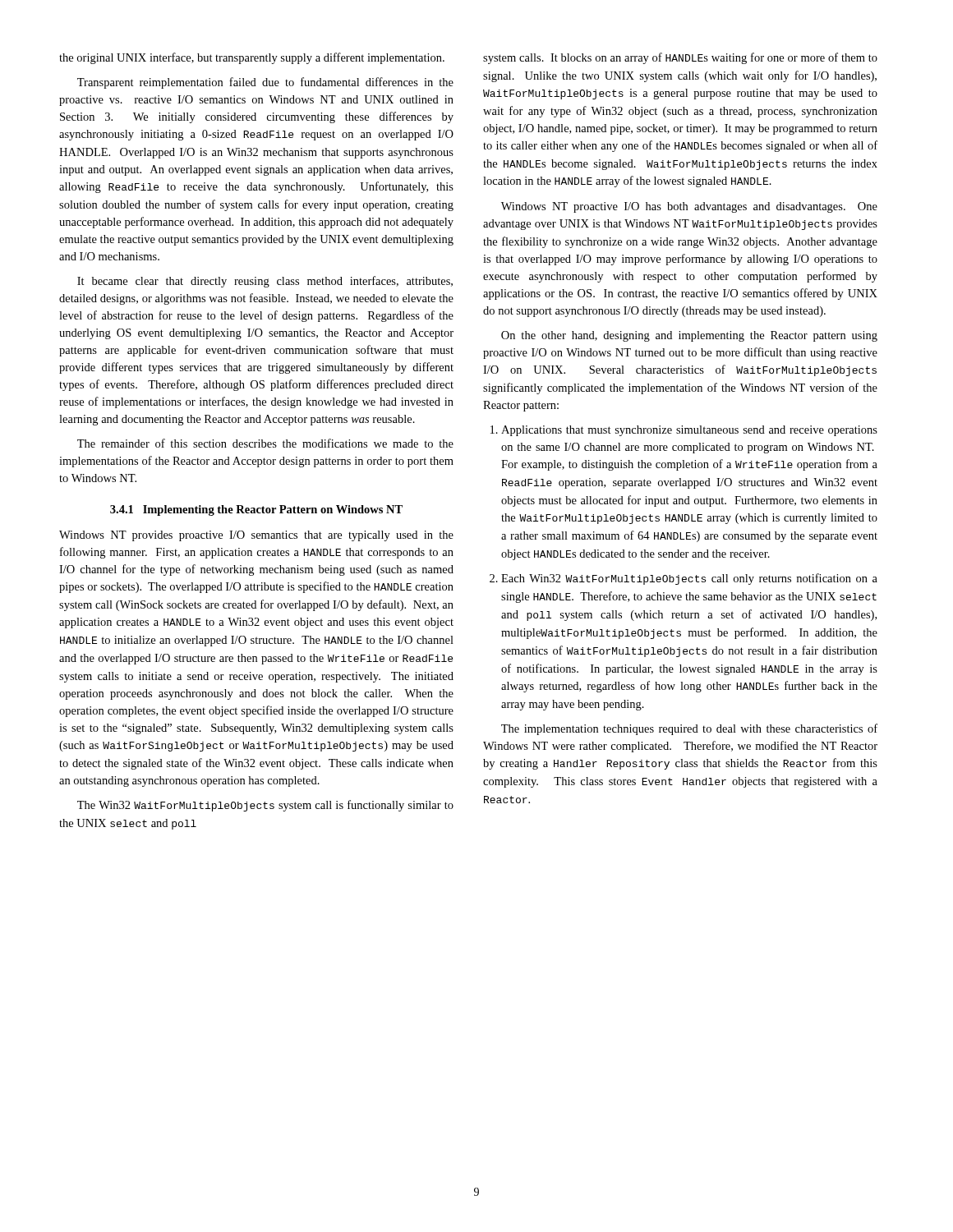Click on the text starting "the original UNIX interface,"

click(256, 268)
